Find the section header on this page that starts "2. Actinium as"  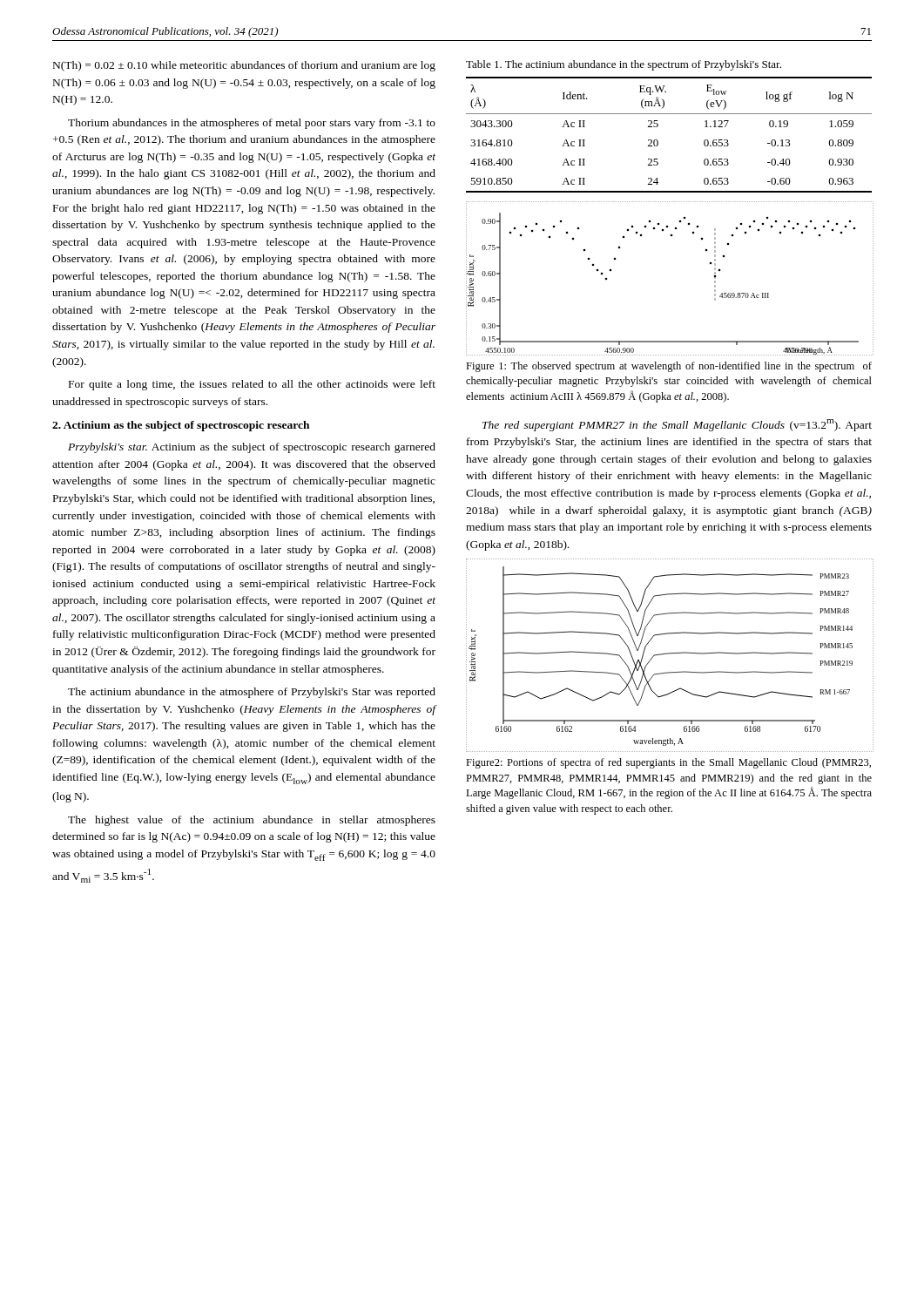click(x=181, y=425)
